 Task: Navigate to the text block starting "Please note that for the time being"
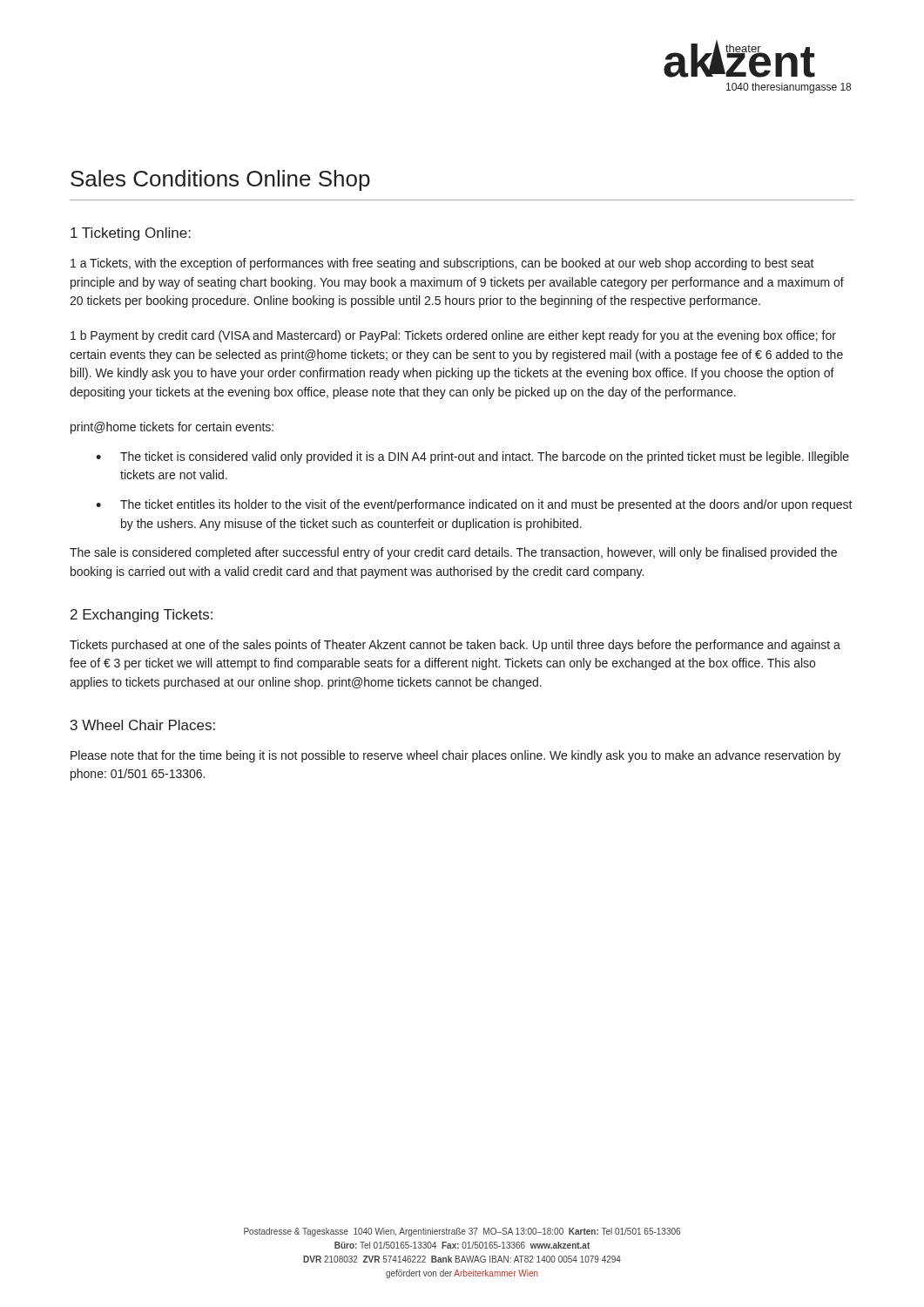pyautogui.click(x=455, y=765)
